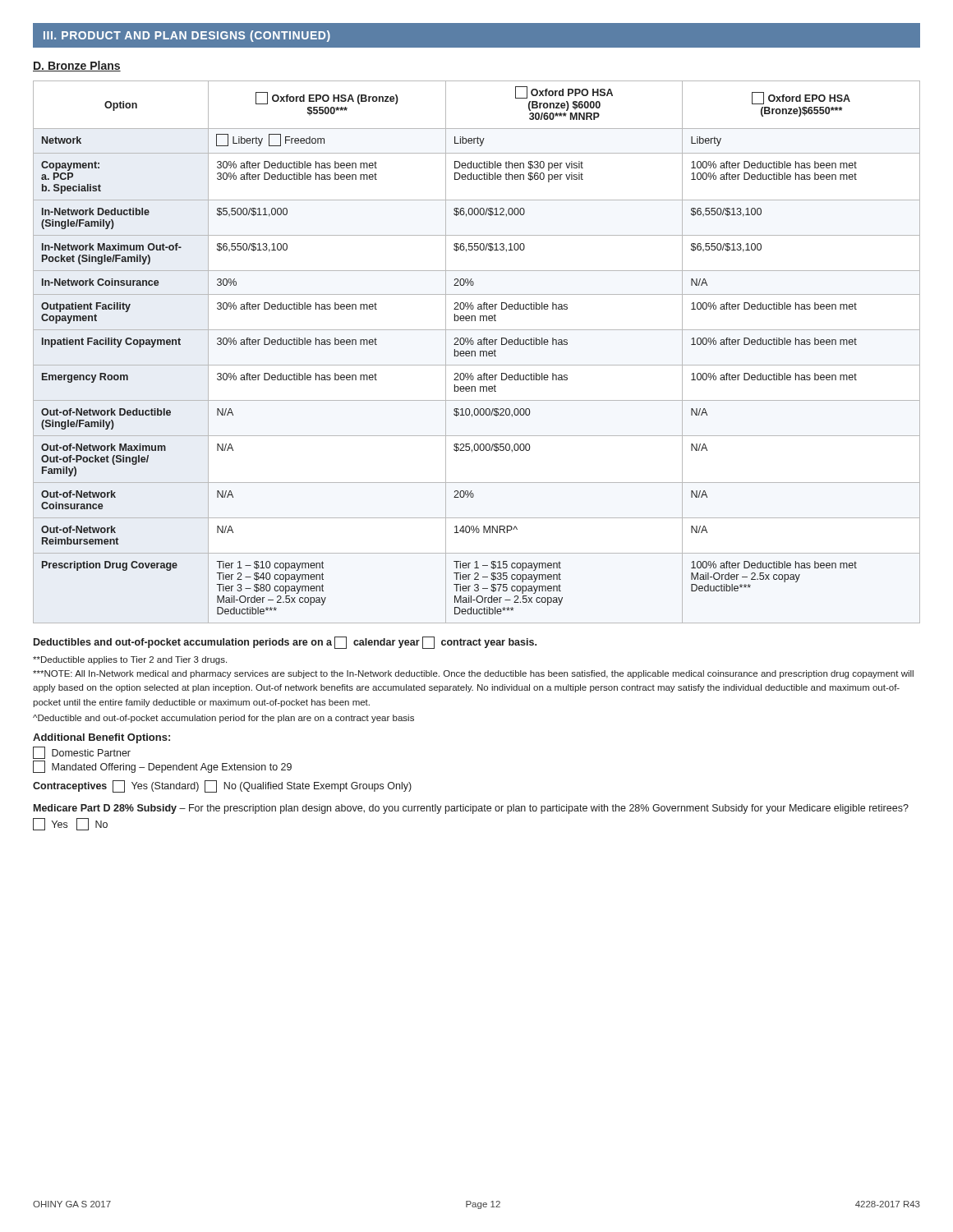Where is the passage that starts "^Deductible and out-of-pocket accumulation period"?

(x=224, y=718)
